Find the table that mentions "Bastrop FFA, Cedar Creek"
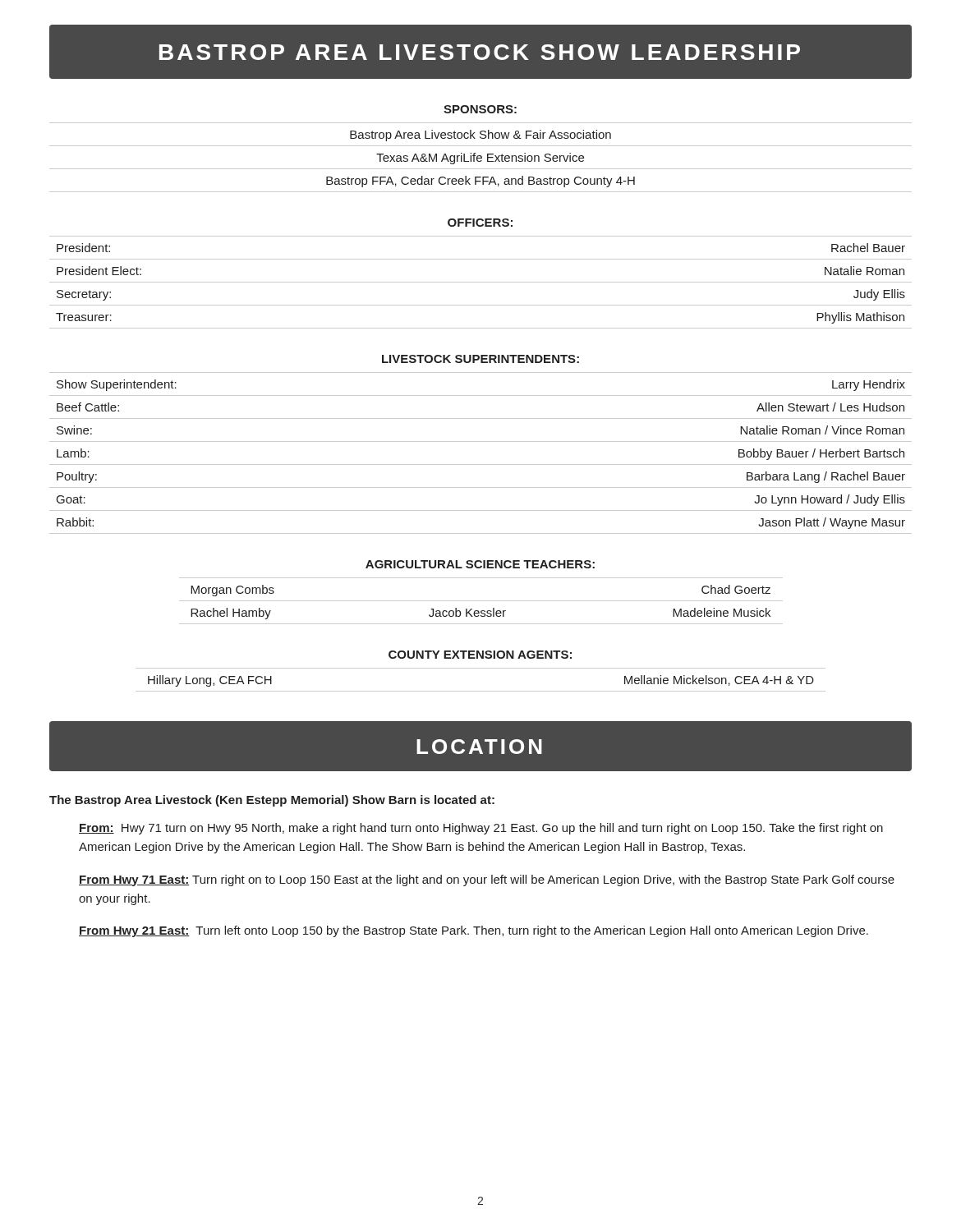Screen dimensions: 1232x961 [x=480, y=157]
